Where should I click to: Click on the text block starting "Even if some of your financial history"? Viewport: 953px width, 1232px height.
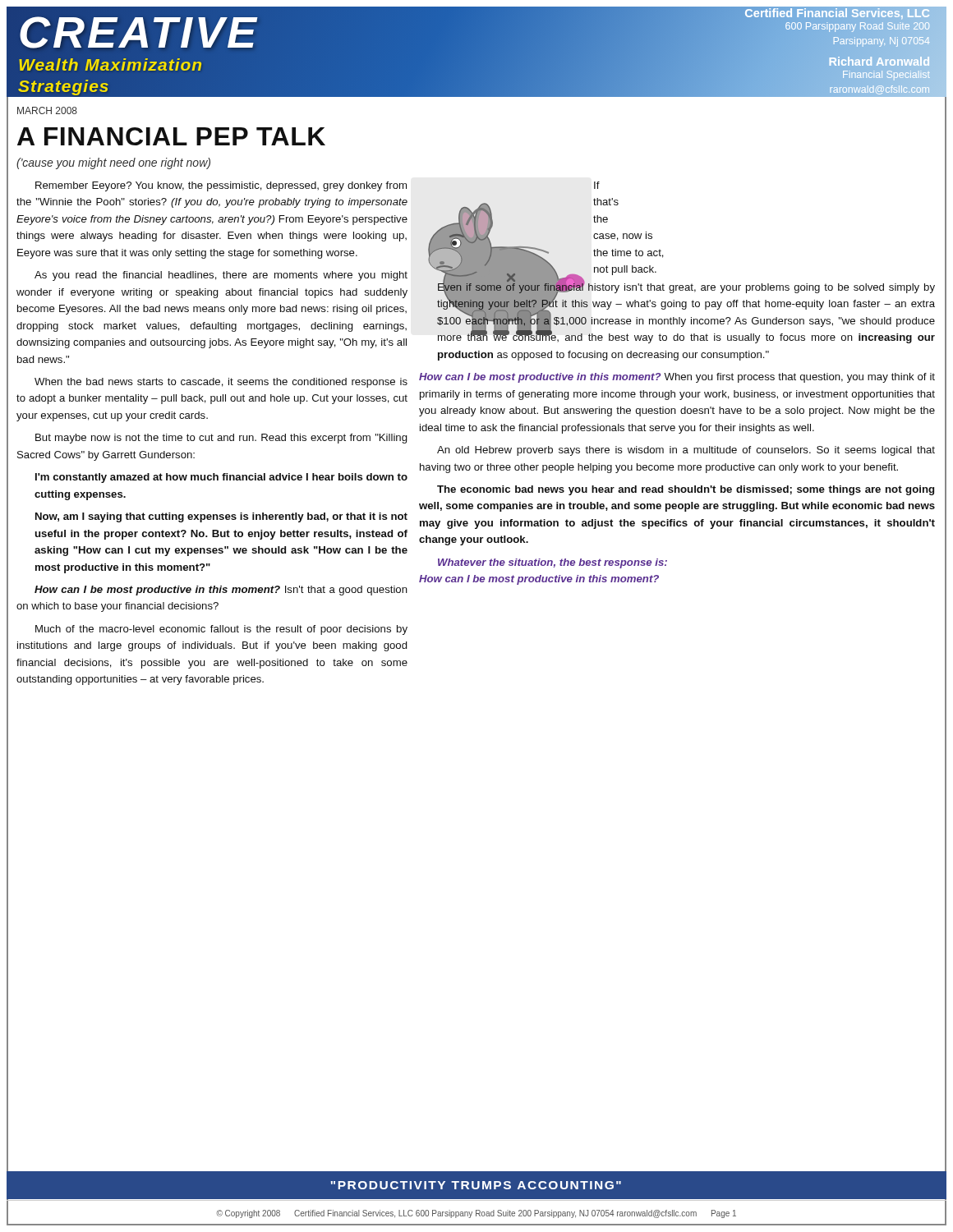tap(677, 434)
